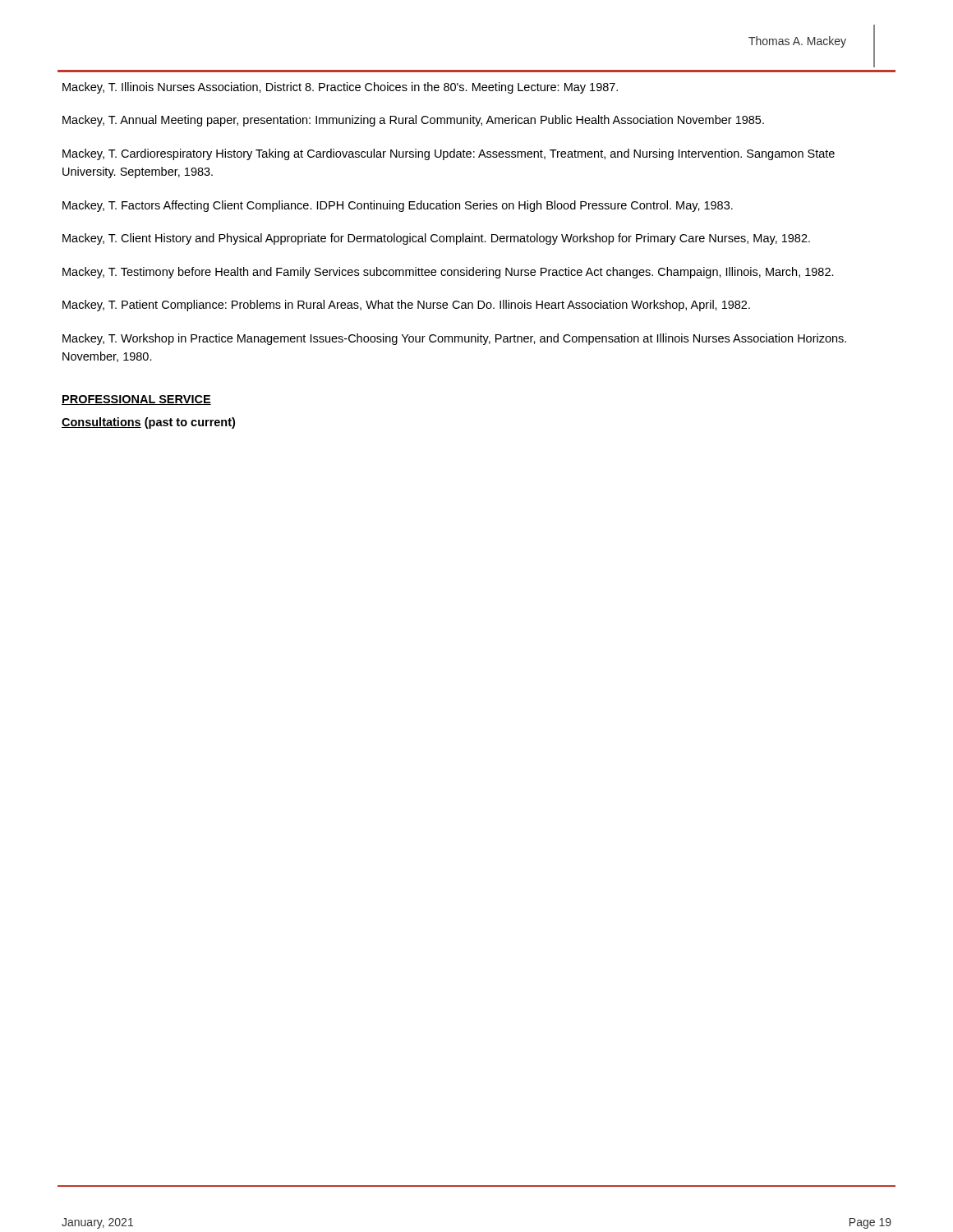Viewport: 953px width, 1232px height.
Task: Select the section header that reads "PROFESSIONAL SERVICE"
Action: (136, 399)
